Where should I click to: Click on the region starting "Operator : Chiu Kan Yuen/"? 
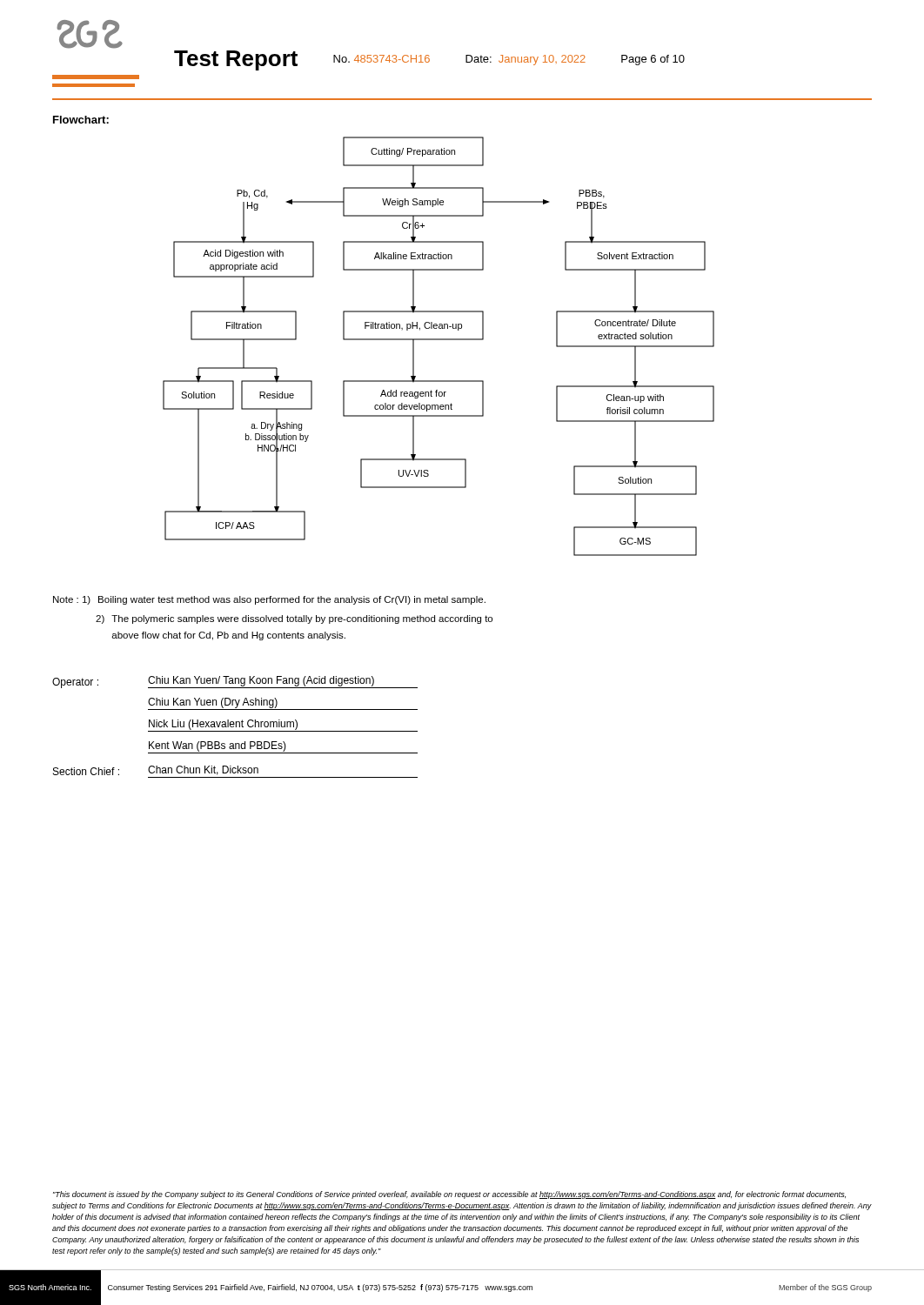(x=235, y=682)
